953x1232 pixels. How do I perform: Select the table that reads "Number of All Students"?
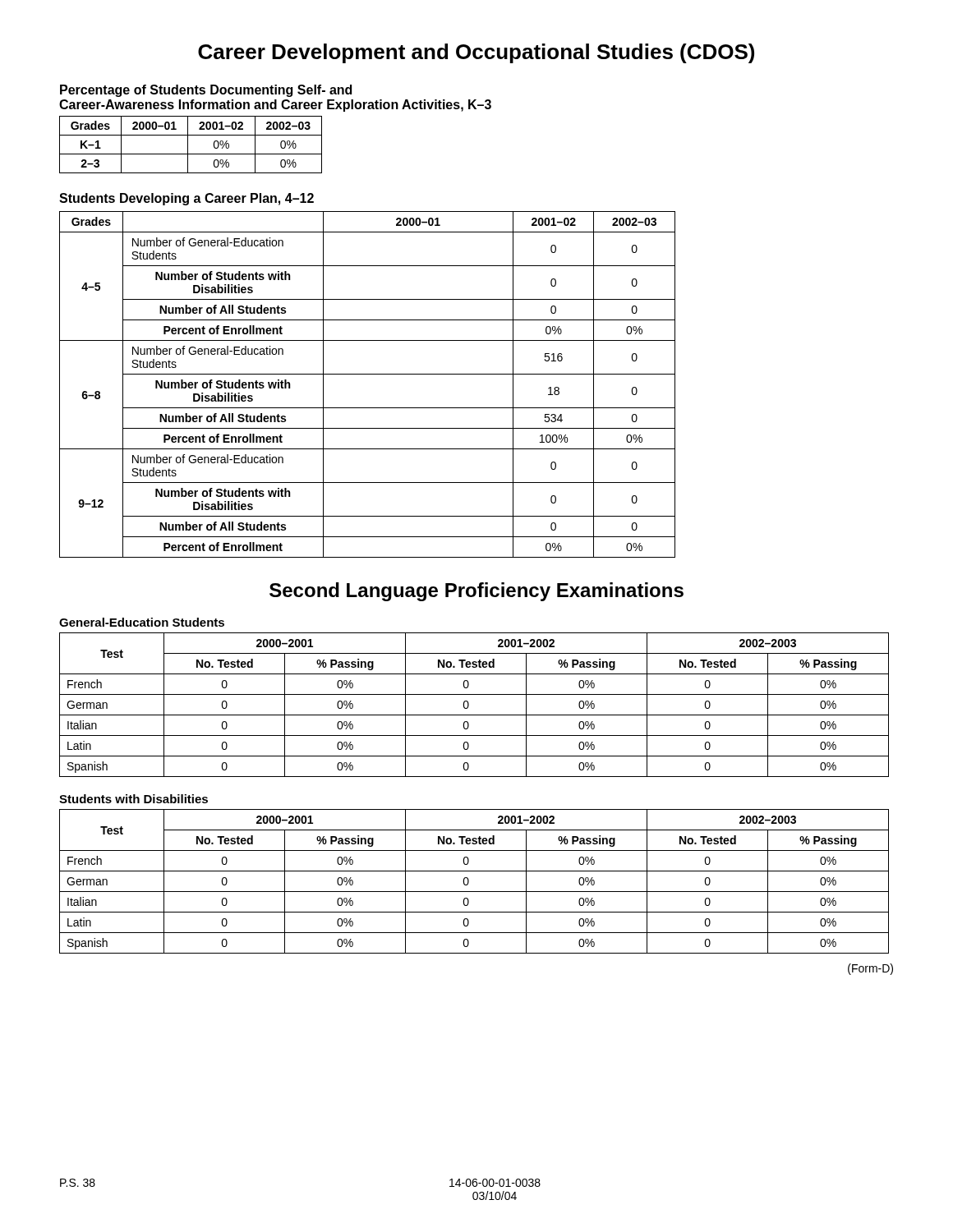tap(476, 384)
